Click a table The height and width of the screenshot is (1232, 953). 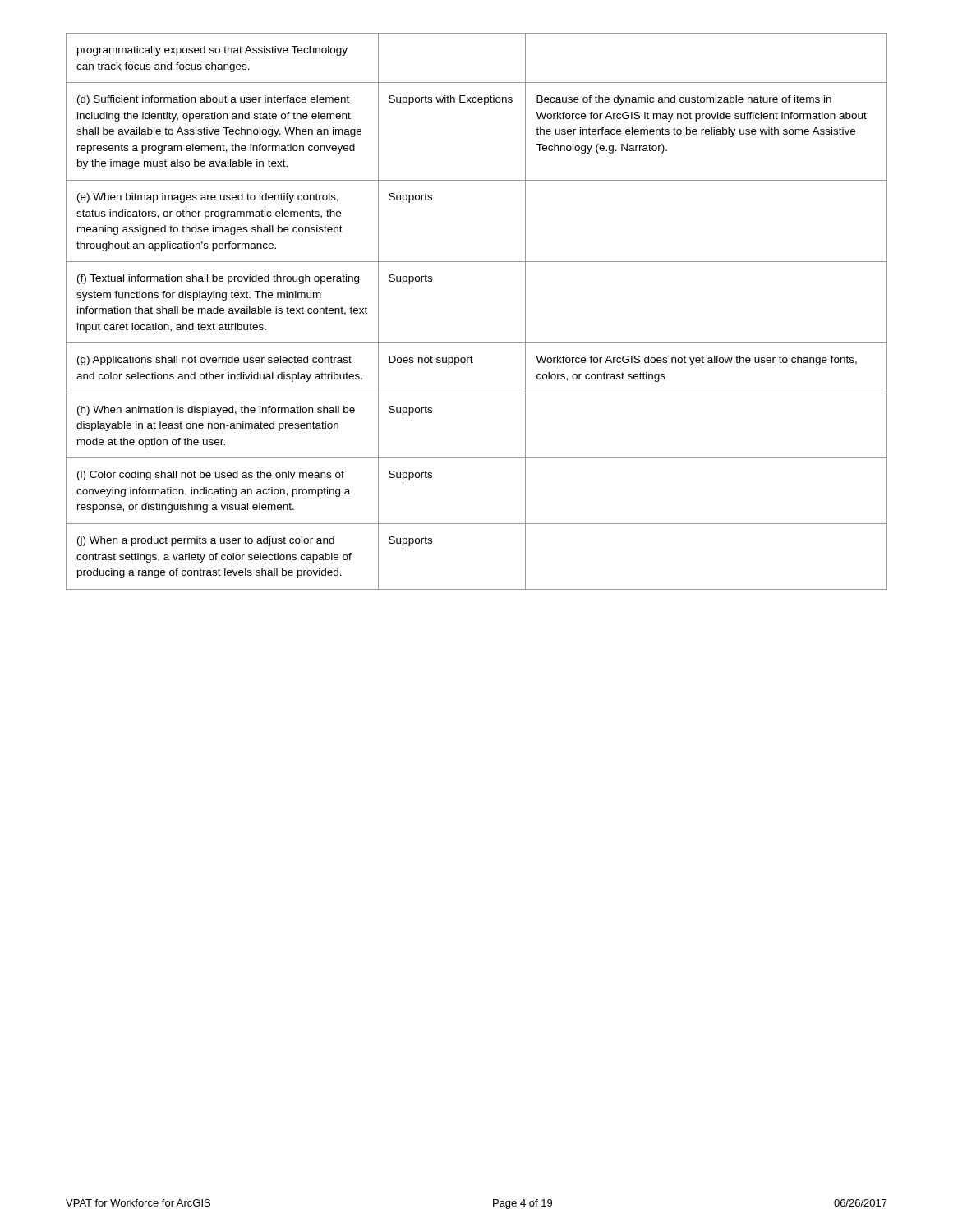click(x=476, y=311)
